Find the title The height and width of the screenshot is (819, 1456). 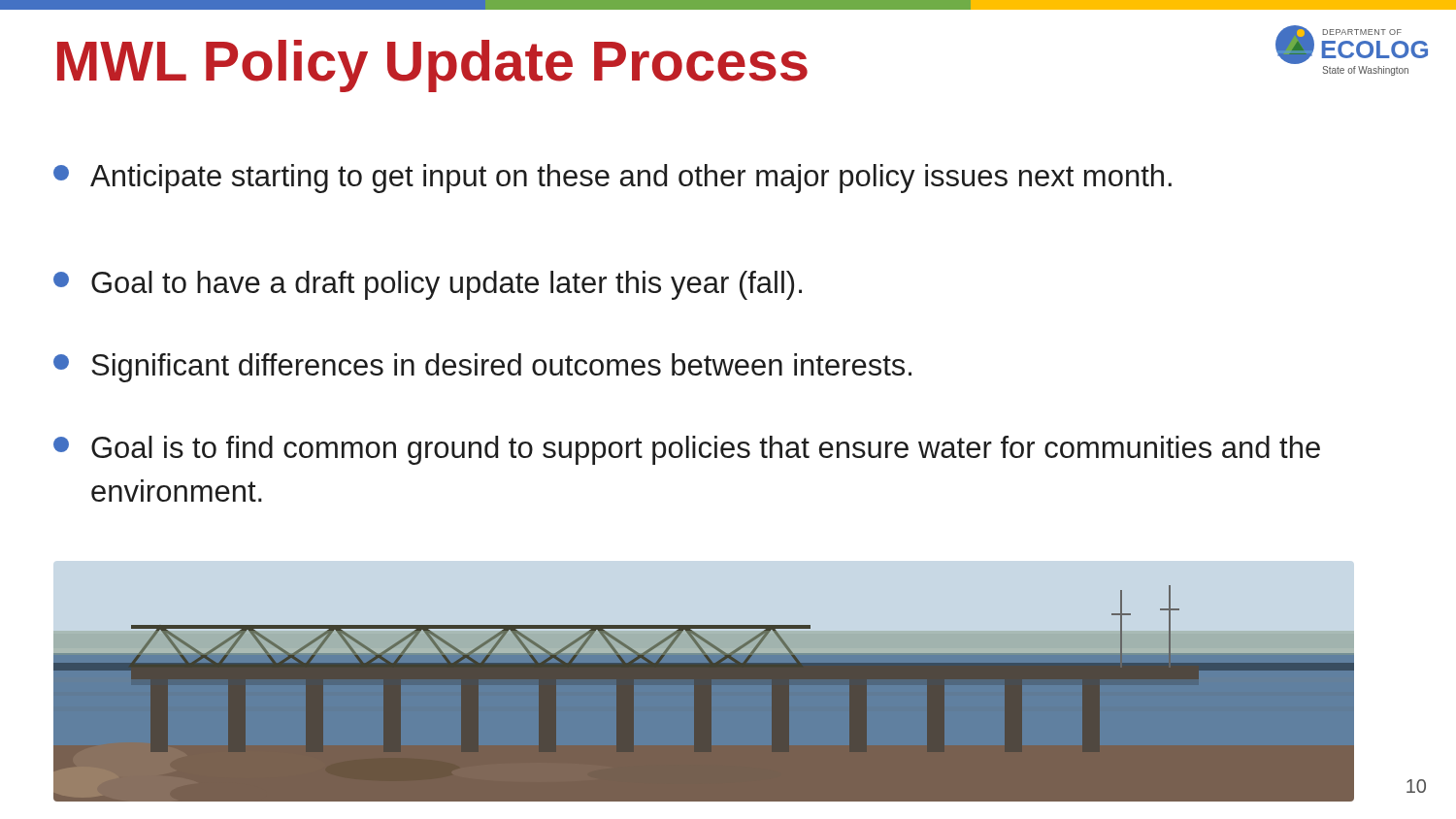tap(568, 61)
